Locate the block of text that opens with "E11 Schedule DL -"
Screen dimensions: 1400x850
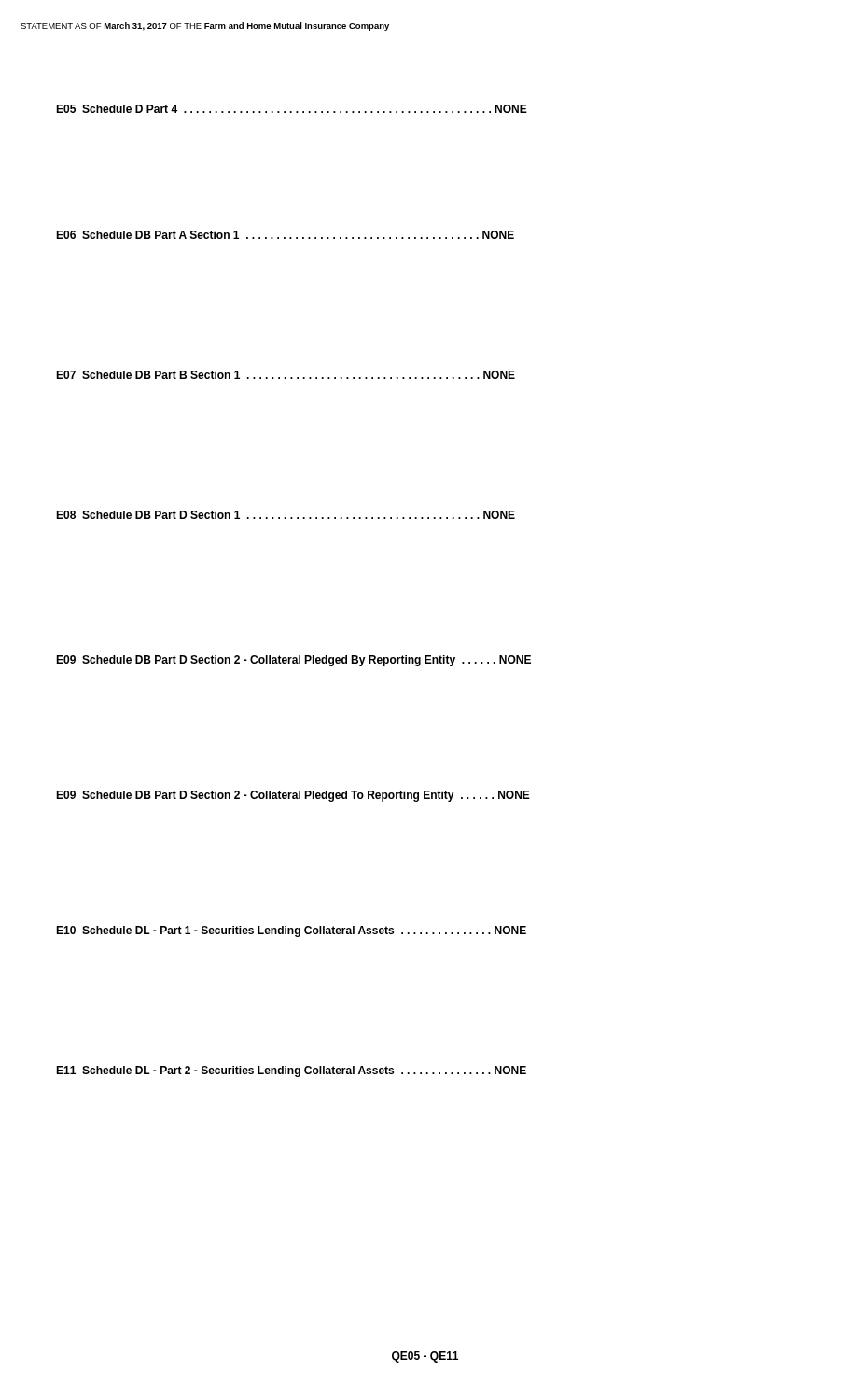pos(291,1071)
